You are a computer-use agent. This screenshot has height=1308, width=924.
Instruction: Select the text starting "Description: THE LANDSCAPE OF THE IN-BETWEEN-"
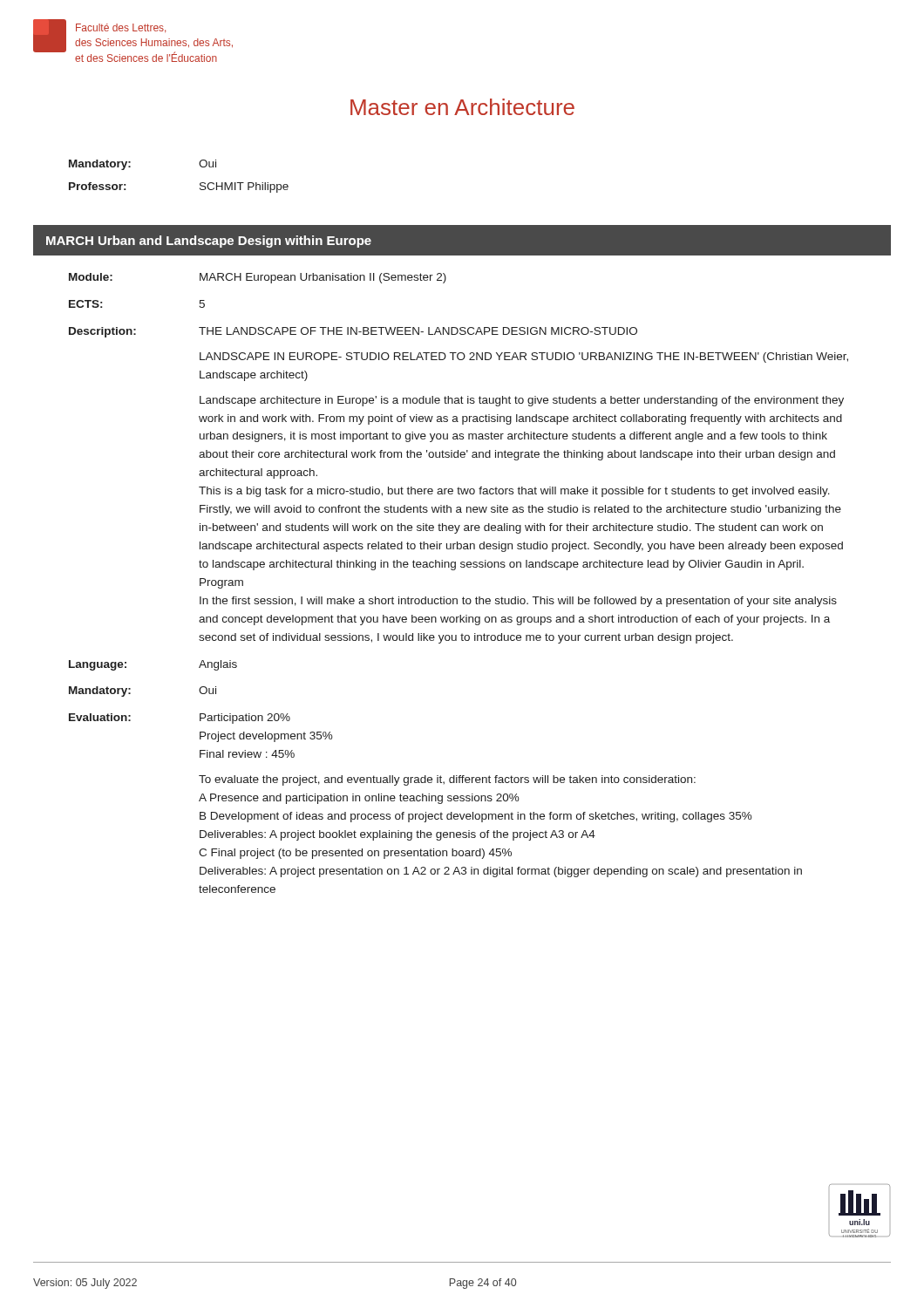pyautogui.click(x=462, y=485)
